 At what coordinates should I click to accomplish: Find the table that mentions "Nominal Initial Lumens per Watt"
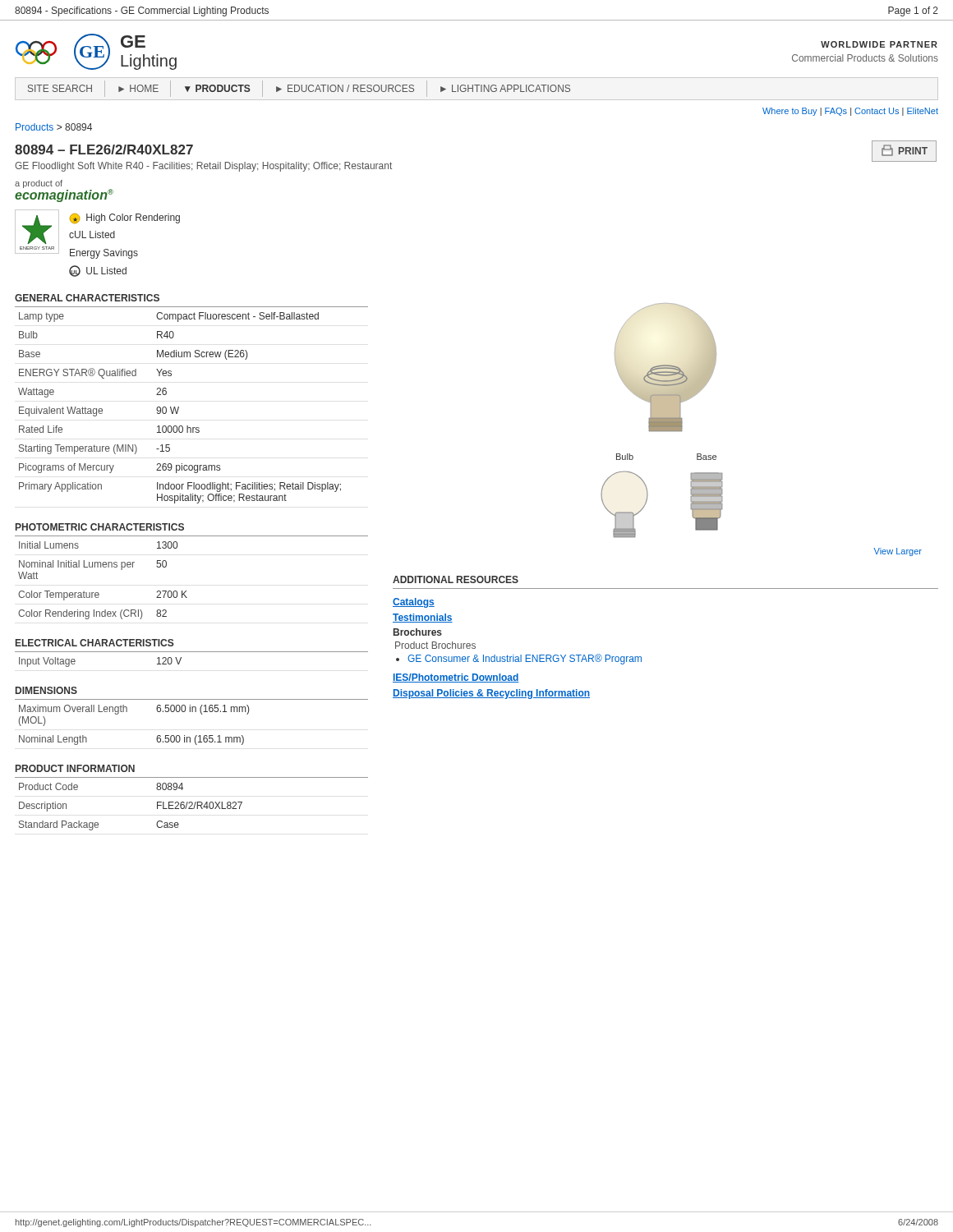coord(191,580)
